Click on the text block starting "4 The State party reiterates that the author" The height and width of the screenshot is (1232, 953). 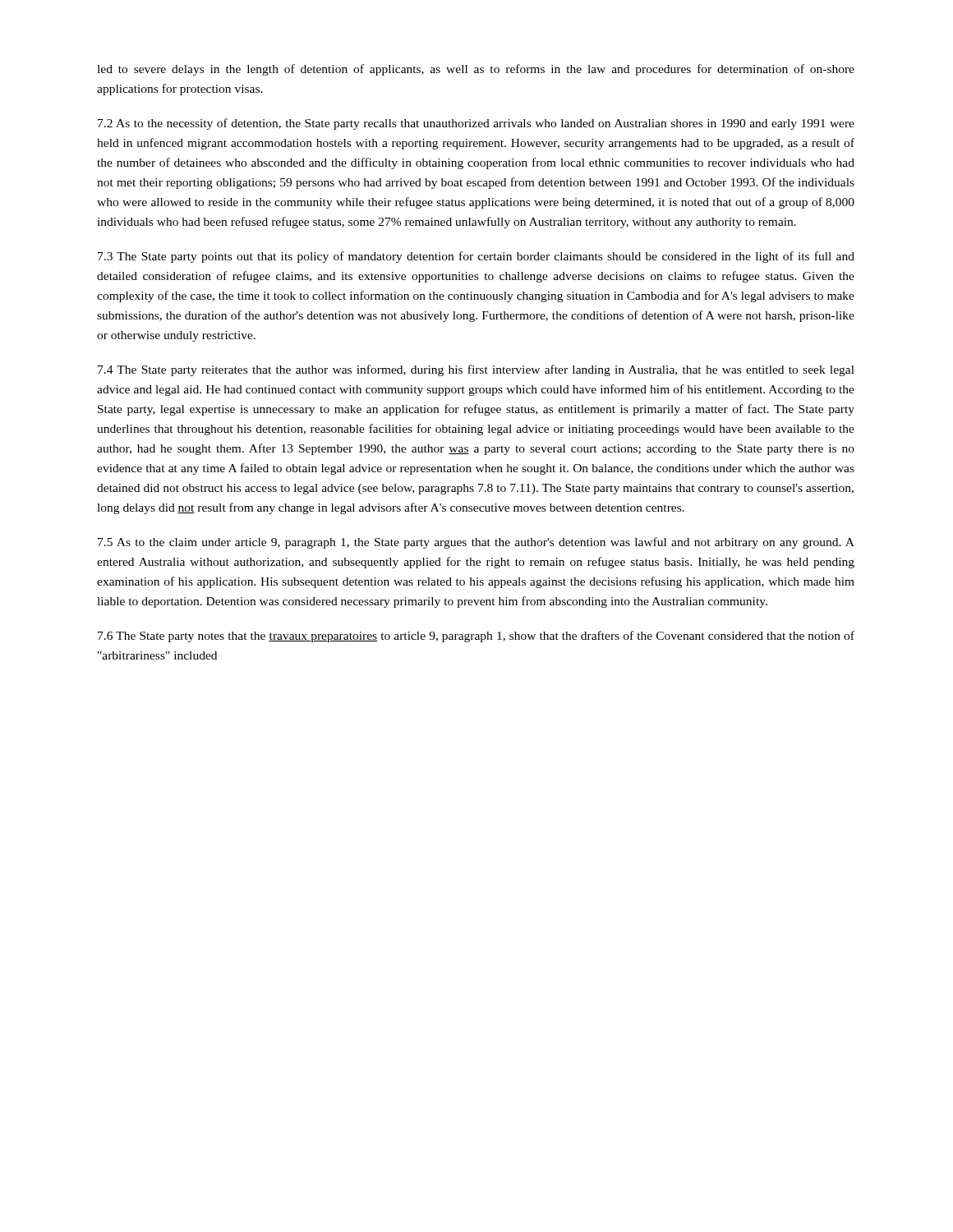tap(476, 438)
